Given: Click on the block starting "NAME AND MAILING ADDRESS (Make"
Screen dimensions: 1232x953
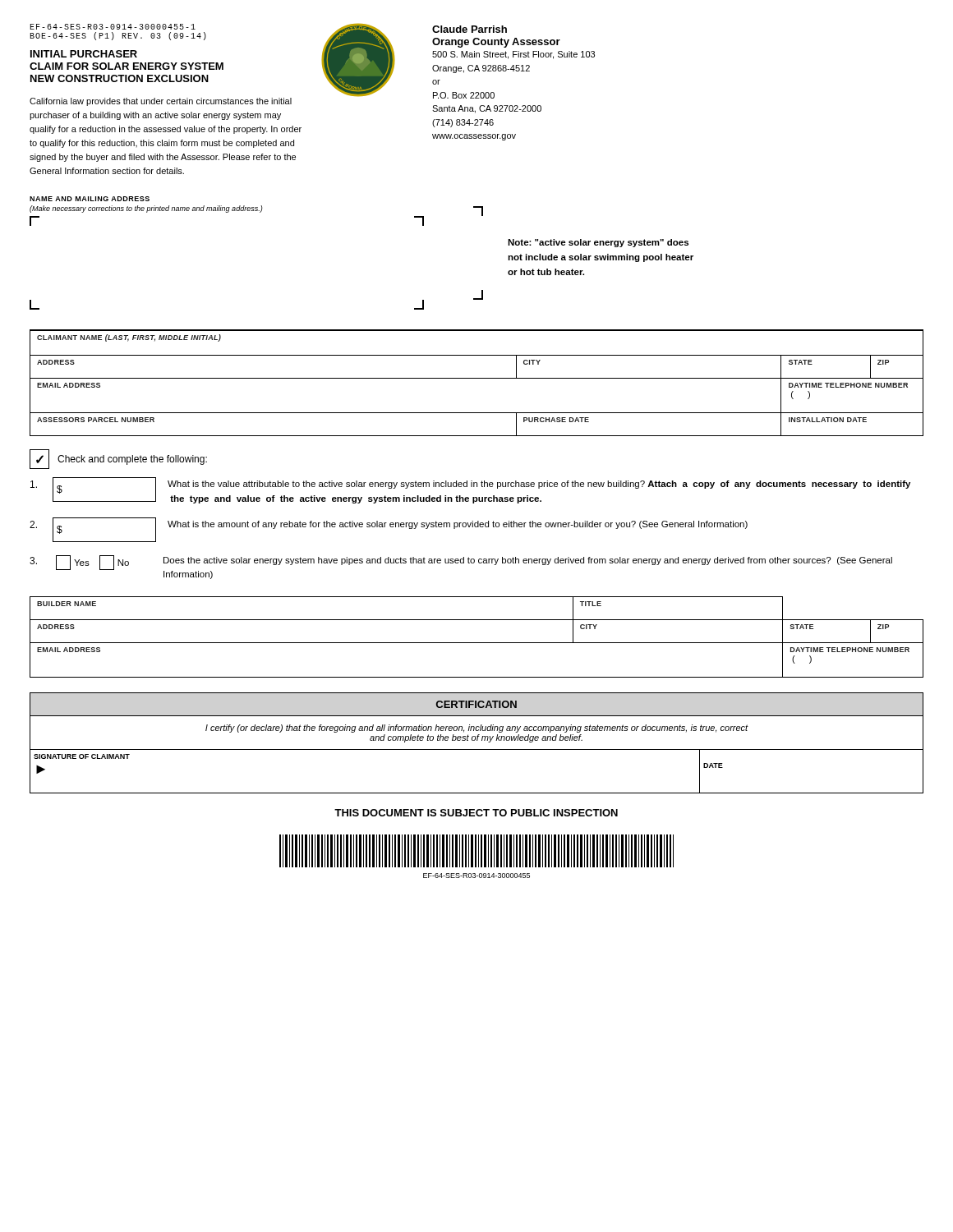Looking at the screenshot, I should [x=227, y=204].
